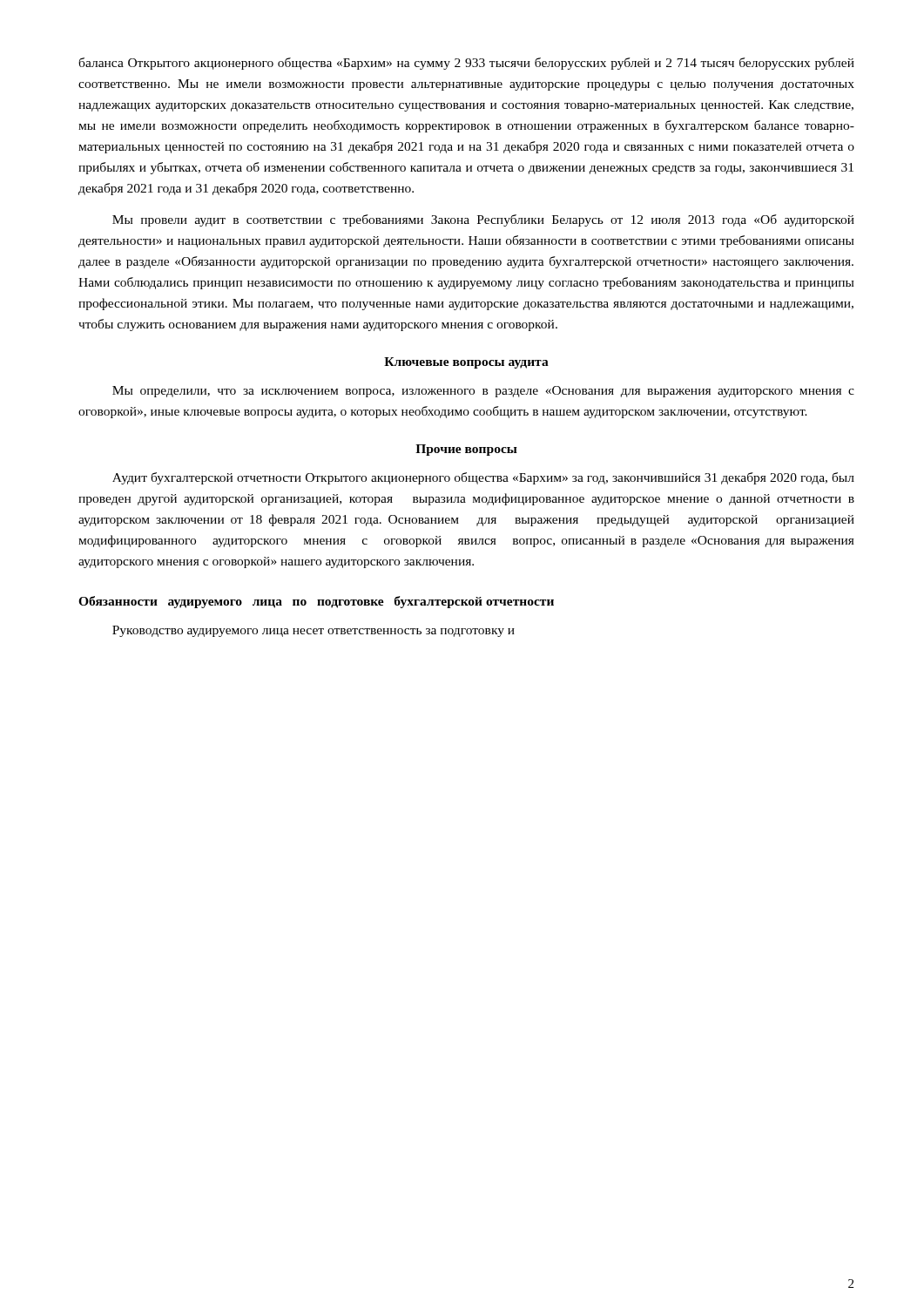Locate the block of text that opens with "Аудит бухгалтерской отчетности Открытого акционерного общества"
Viewport: 924px width, 1307px height.
pyautogui.click(x=466, y=519)
